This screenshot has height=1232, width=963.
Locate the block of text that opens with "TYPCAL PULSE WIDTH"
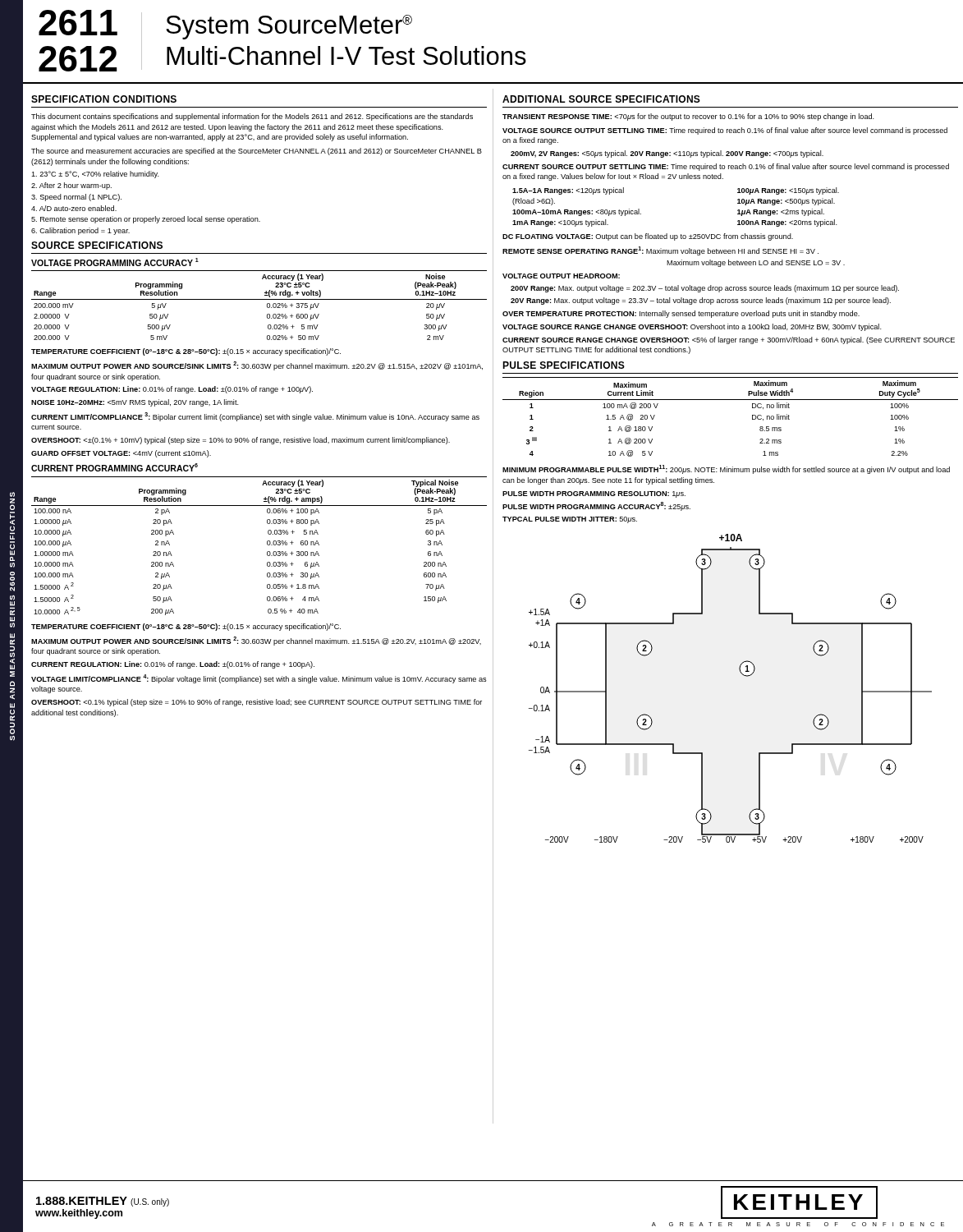[x=570, y=519]
